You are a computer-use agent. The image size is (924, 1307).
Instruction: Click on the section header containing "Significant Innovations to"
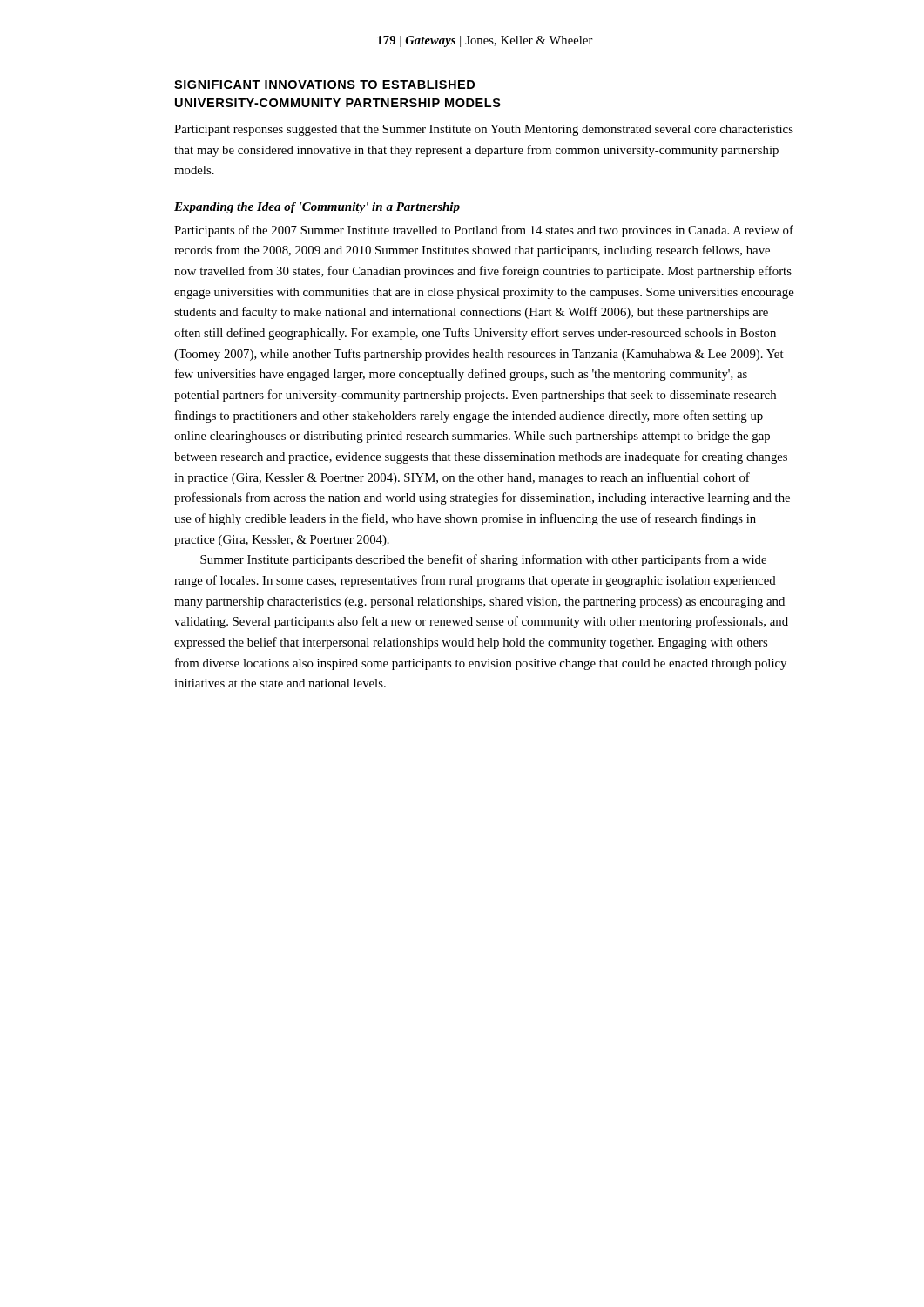[x=338, y=94]
